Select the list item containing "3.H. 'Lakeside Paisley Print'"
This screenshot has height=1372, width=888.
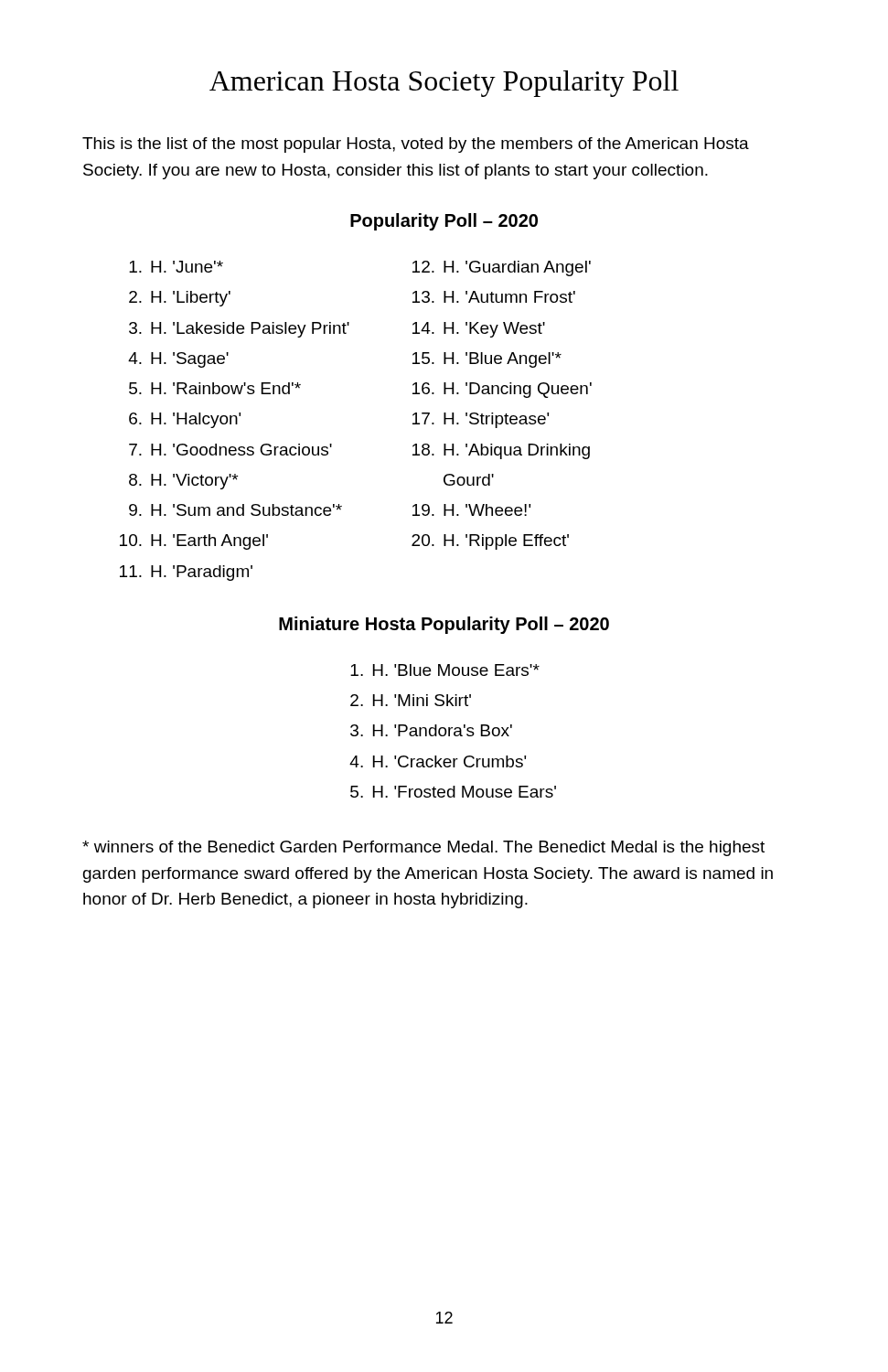point(256,328)
